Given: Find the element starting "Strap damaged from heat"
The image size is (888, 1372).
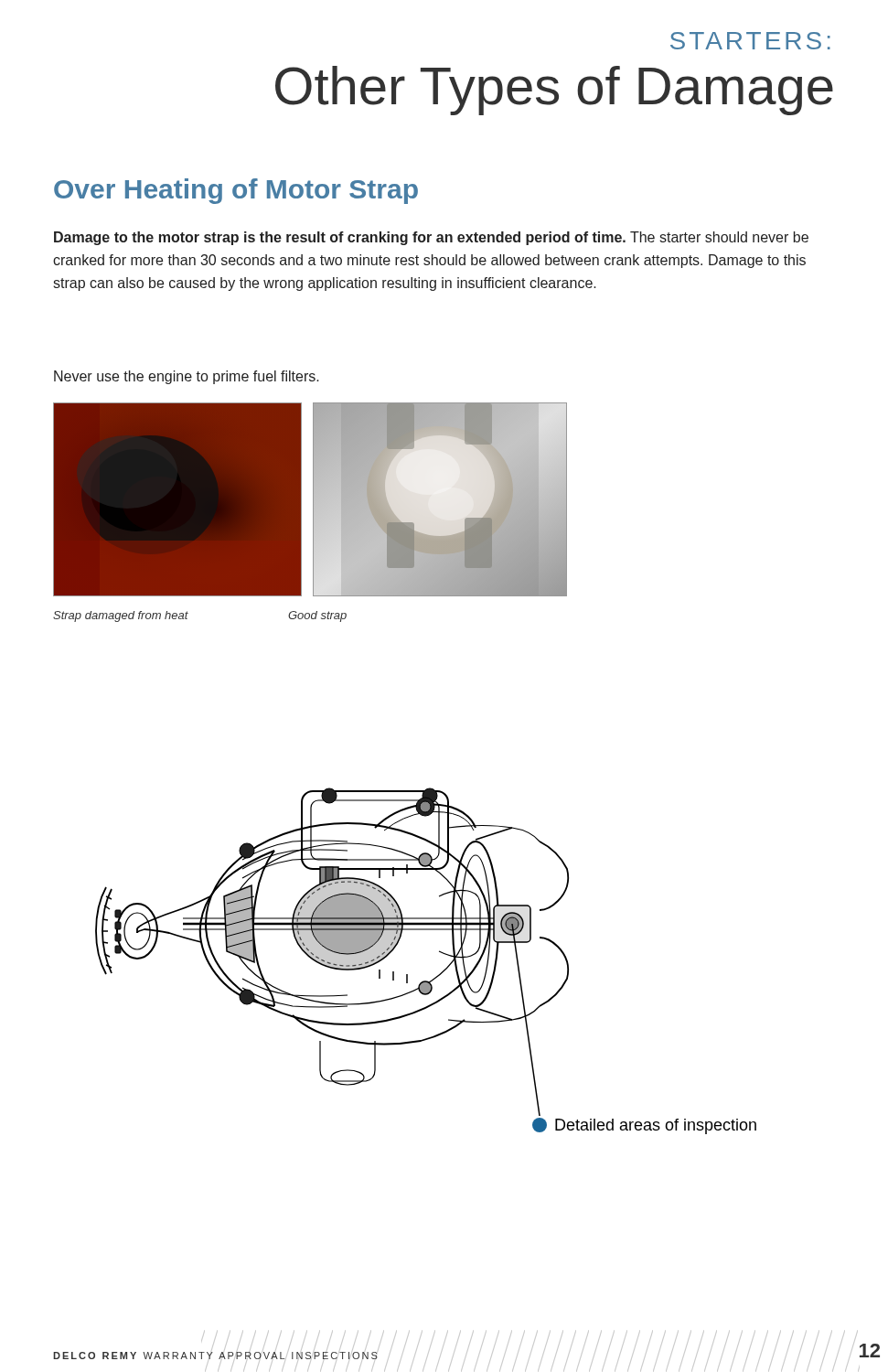Looking at the screenshot, I should pyautogui.click(x=120, y=615).
